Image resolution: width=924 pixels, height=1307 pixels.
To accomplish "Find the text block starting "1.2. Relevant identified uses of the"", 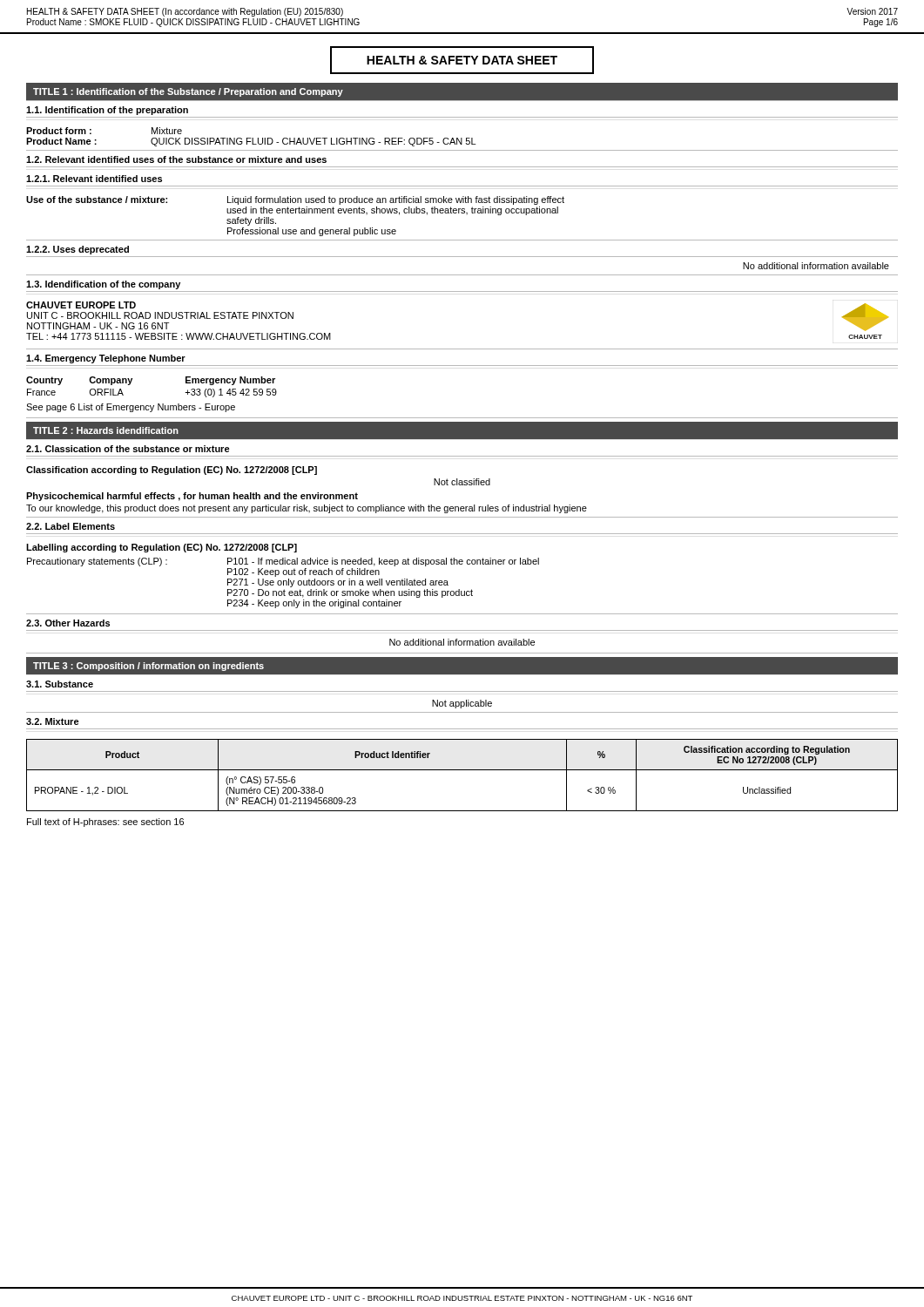I will pyautogui.click(x=177, y=159).
